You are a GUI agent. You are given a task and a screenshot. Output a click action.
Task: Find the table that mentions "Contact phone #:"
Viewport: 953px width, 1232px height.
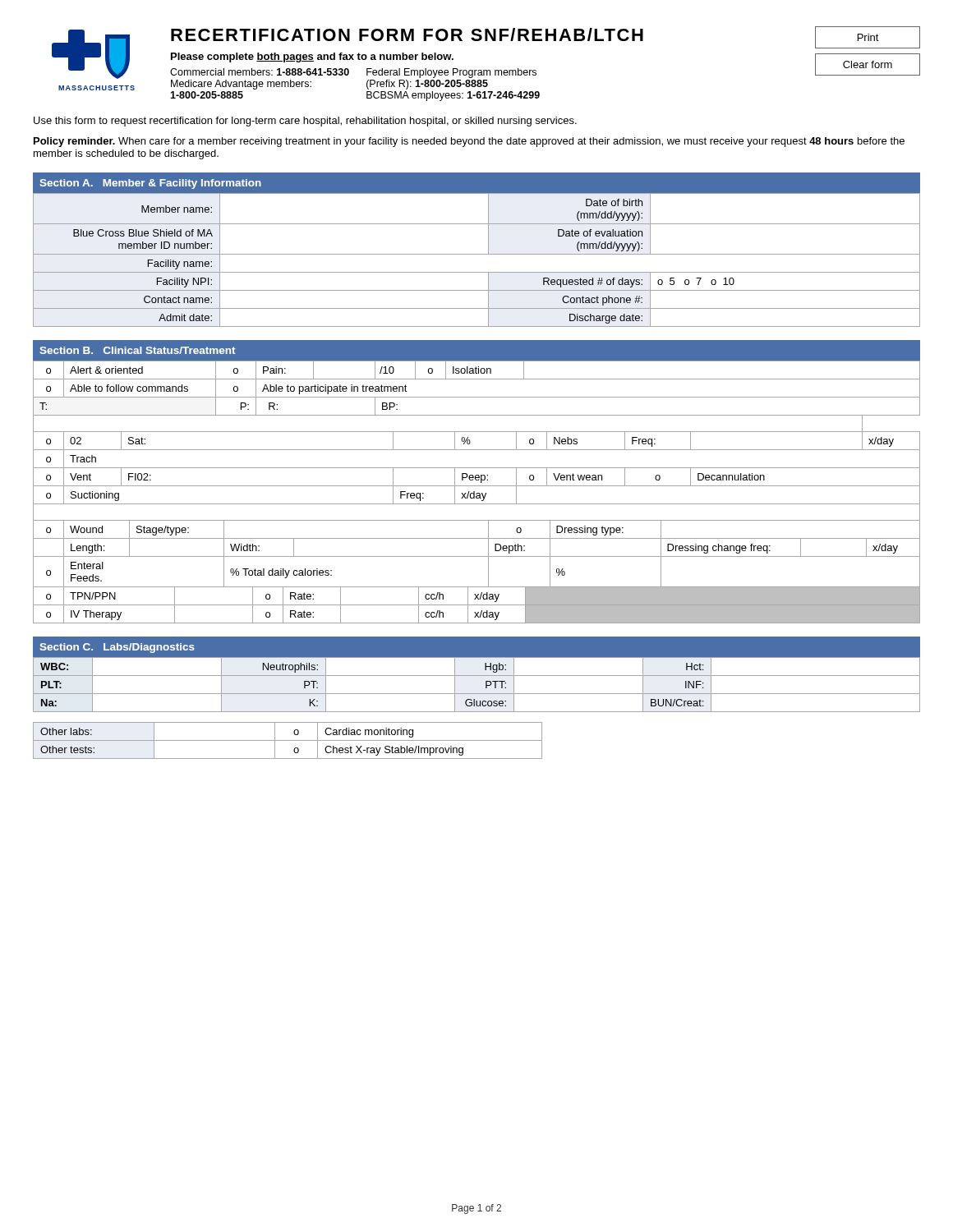tap(476, 260)
